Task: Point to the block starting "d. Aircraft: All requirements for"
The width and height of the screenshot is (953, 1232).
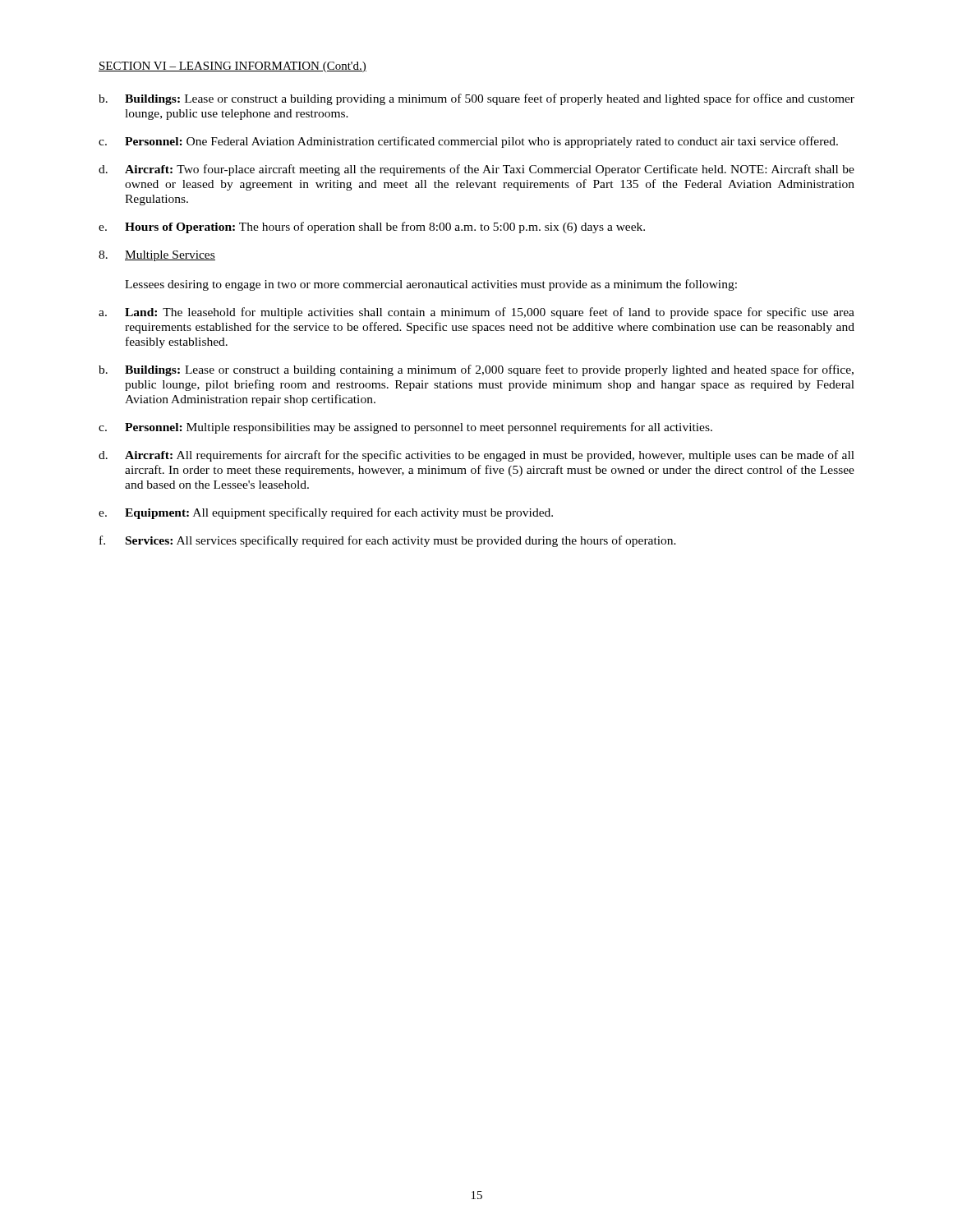Action: tap(476, 470)
